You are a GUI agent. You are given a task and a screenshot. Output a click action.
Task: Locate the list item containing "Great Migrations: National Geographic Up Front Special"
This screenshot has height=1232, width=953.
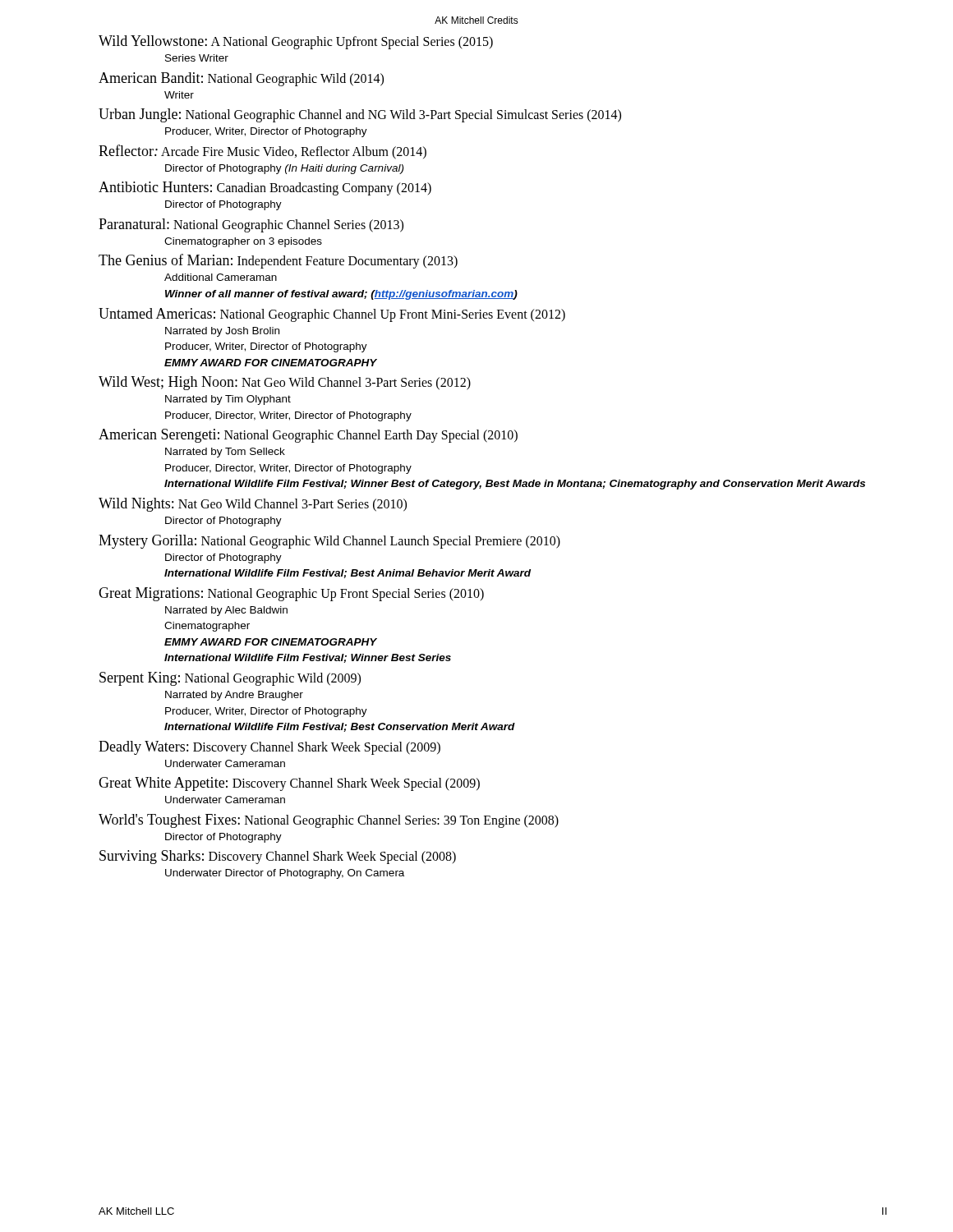point(291,594)
